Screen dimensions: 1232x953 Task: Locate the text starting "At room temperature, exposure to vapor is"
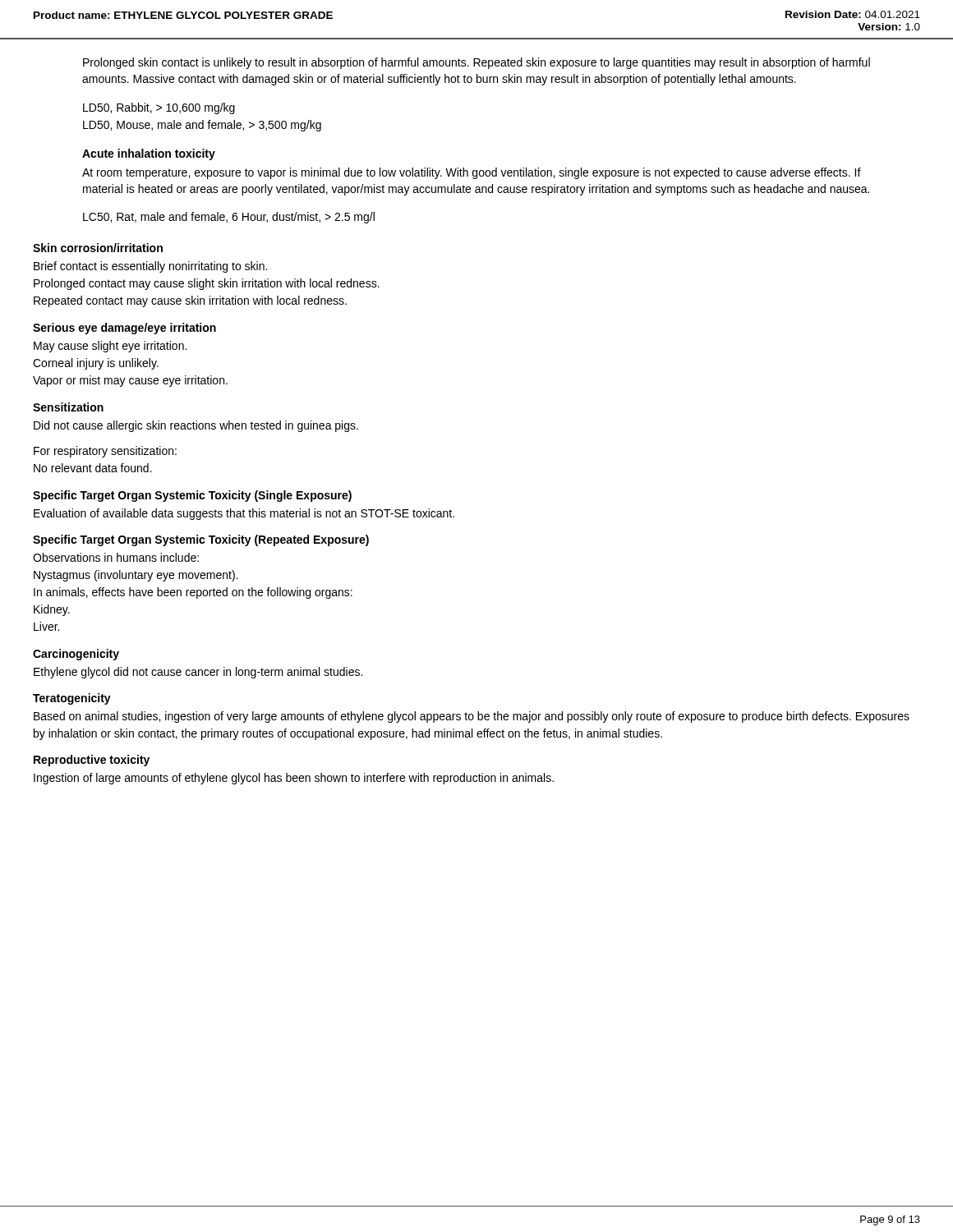coord(493,181)
